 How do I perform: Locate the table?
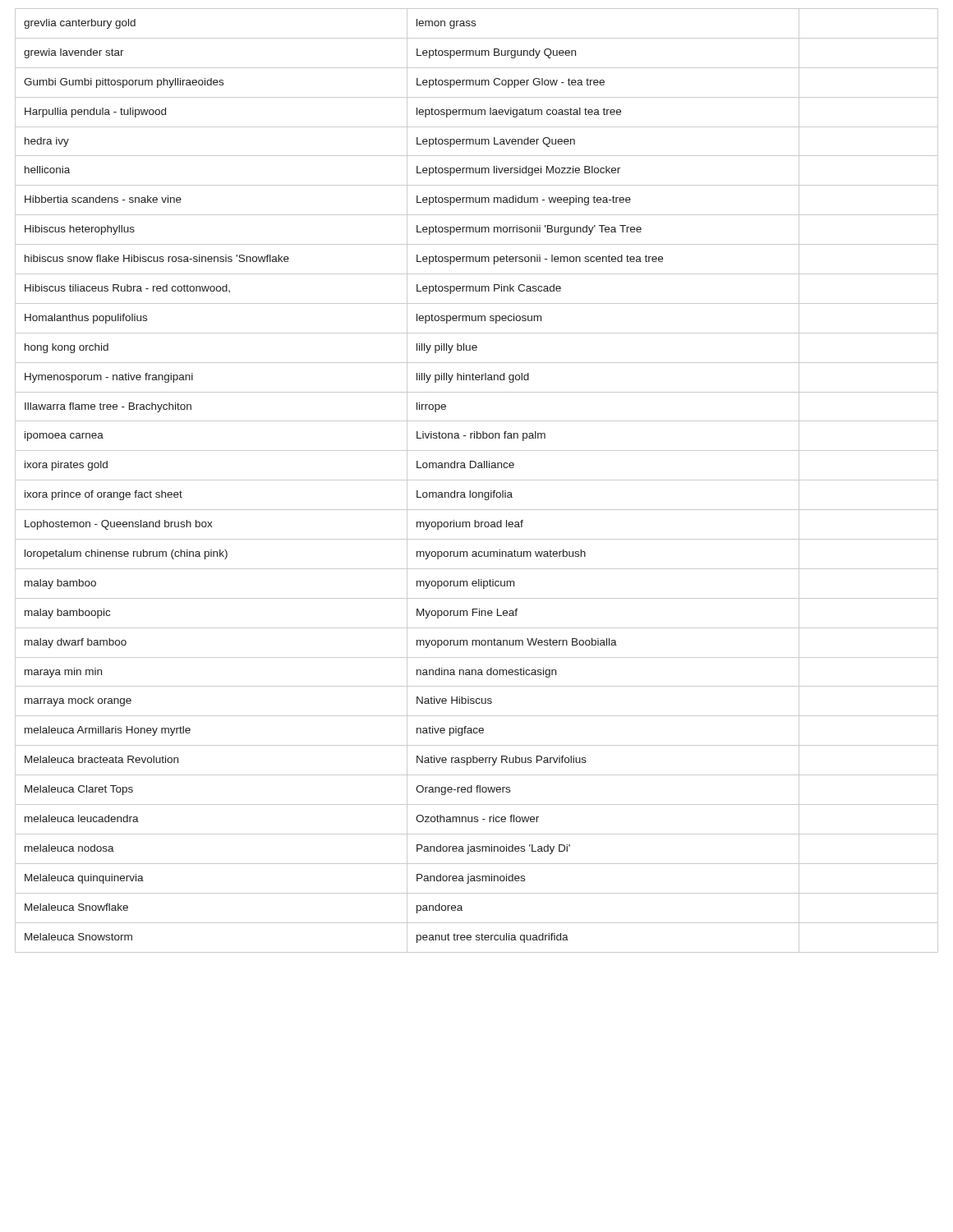476,480
